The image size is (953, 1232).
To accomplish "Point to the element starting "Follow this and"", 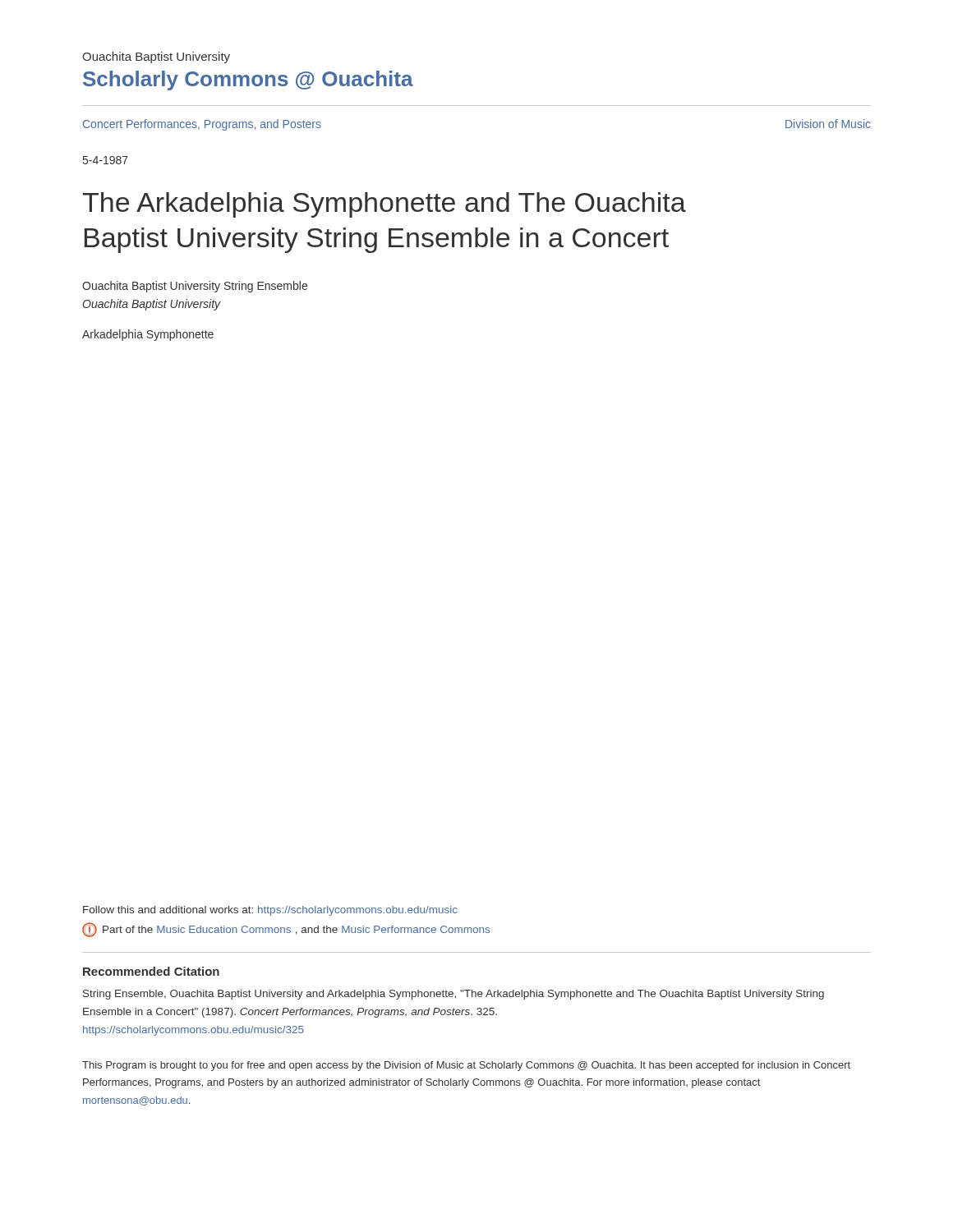I will [270, 910].
